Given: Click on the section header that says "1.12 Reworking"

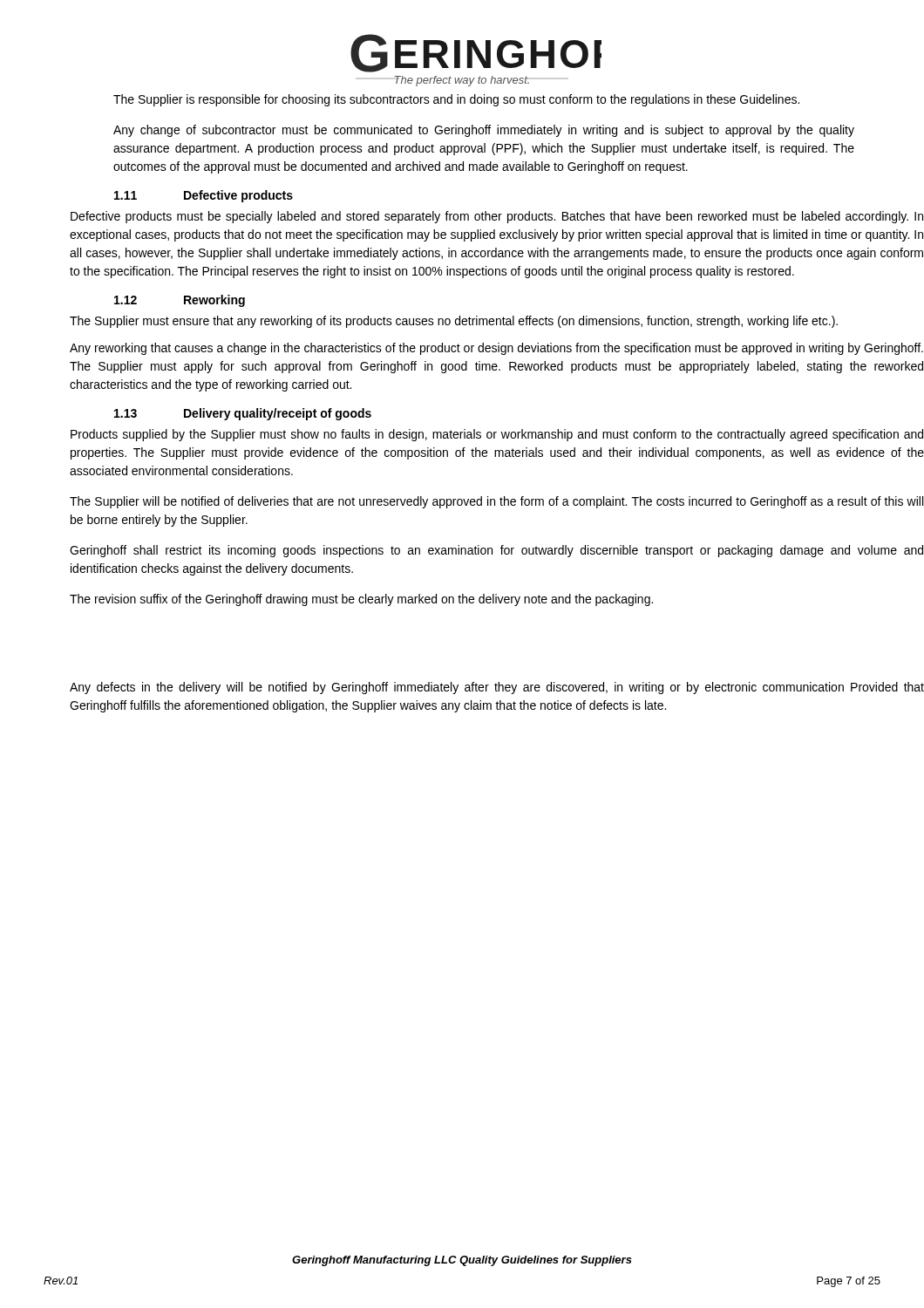Looking at the screenshot, I should click(x=179, y=300).
